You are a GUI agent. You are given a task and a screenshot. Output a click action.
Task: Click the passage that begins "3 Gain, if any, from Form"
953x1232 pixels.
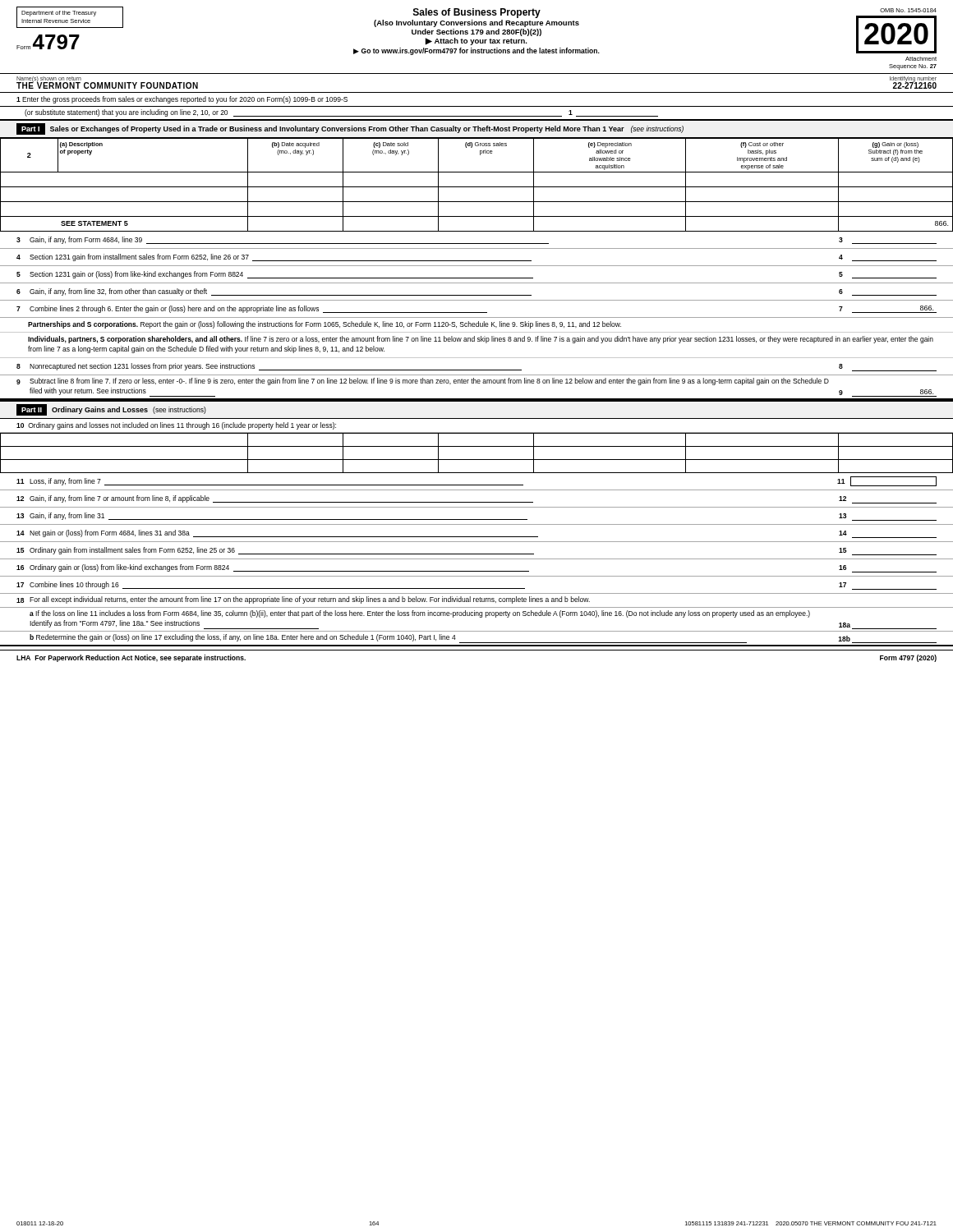coord(476,240)
